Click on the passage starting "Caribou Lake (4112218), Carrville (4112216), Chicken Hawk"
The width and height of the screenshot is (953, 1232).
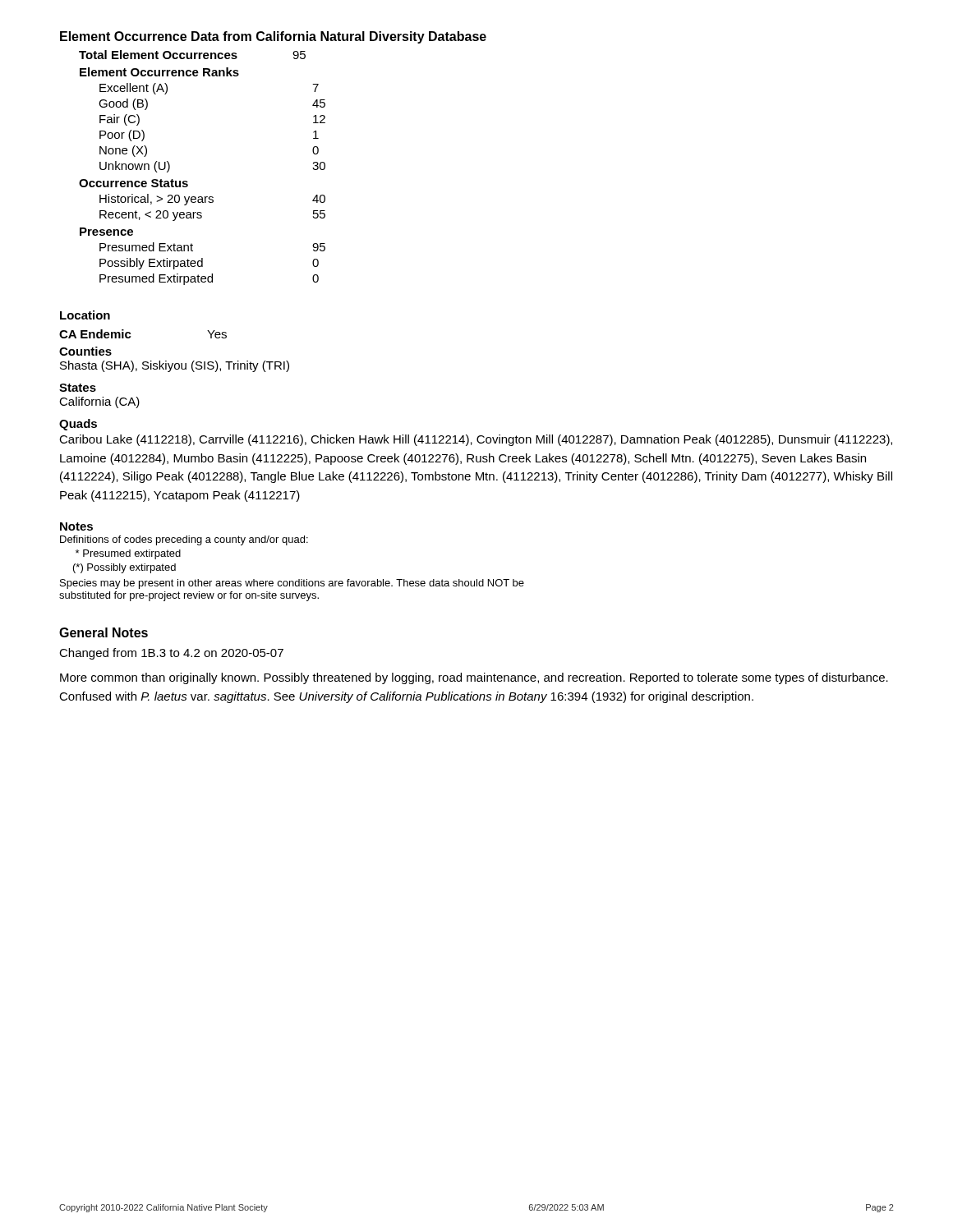[476, 467]
